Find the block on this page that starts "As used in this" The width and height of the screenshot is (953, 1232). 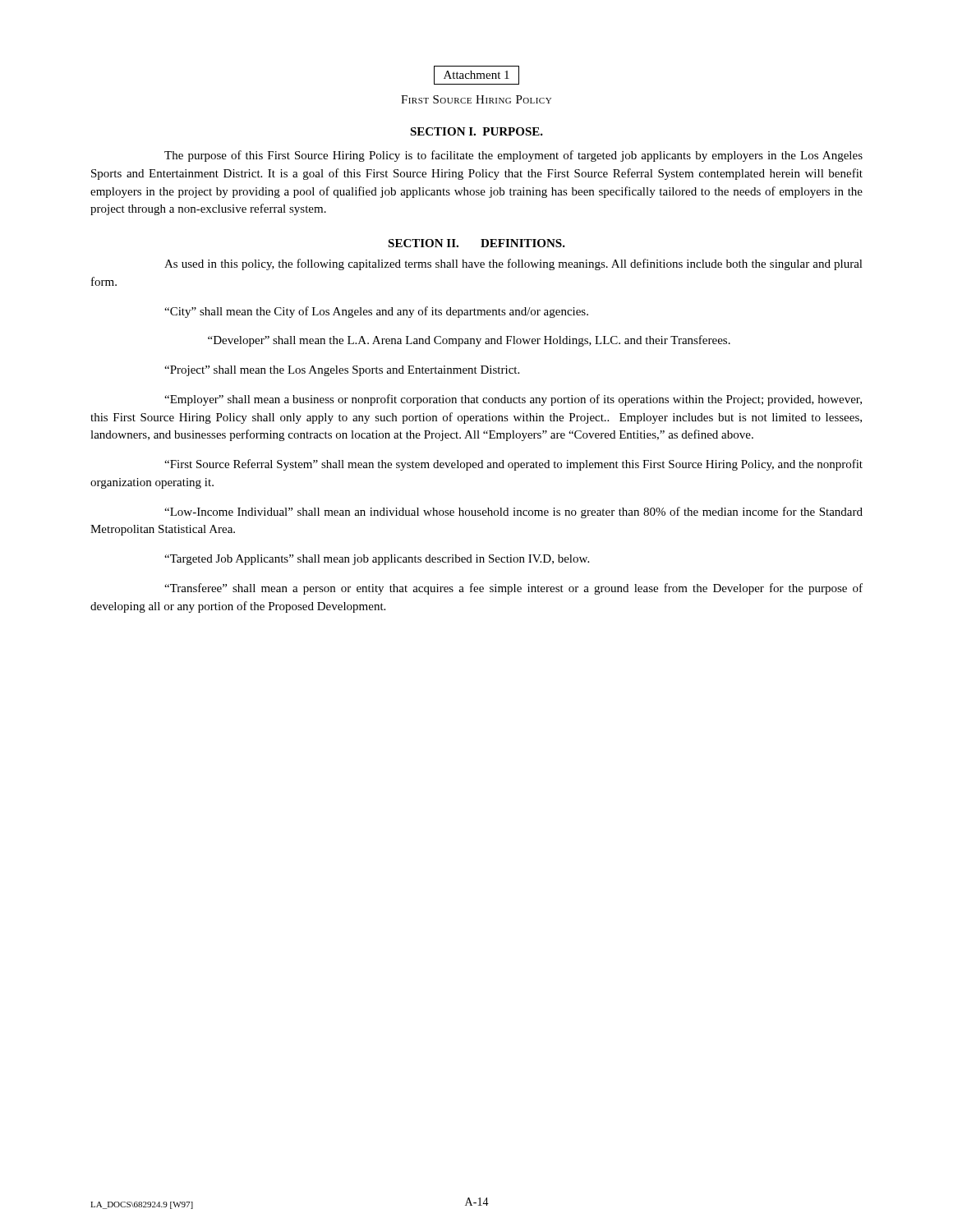tap(476, 273)
